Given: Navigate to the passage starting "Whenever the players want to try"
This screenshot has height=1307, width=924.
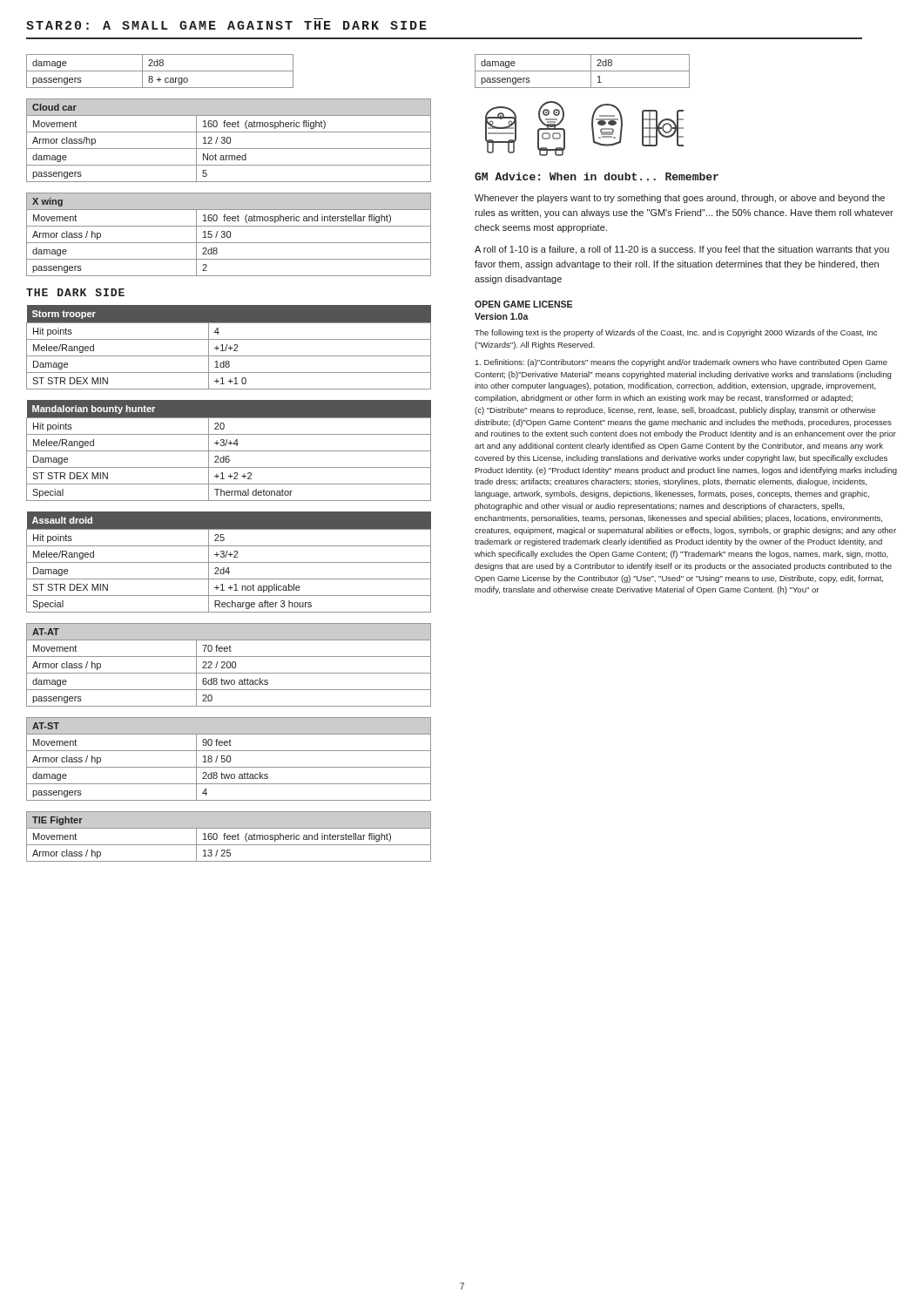Looking at the screenshot, I should click(684, 213).
